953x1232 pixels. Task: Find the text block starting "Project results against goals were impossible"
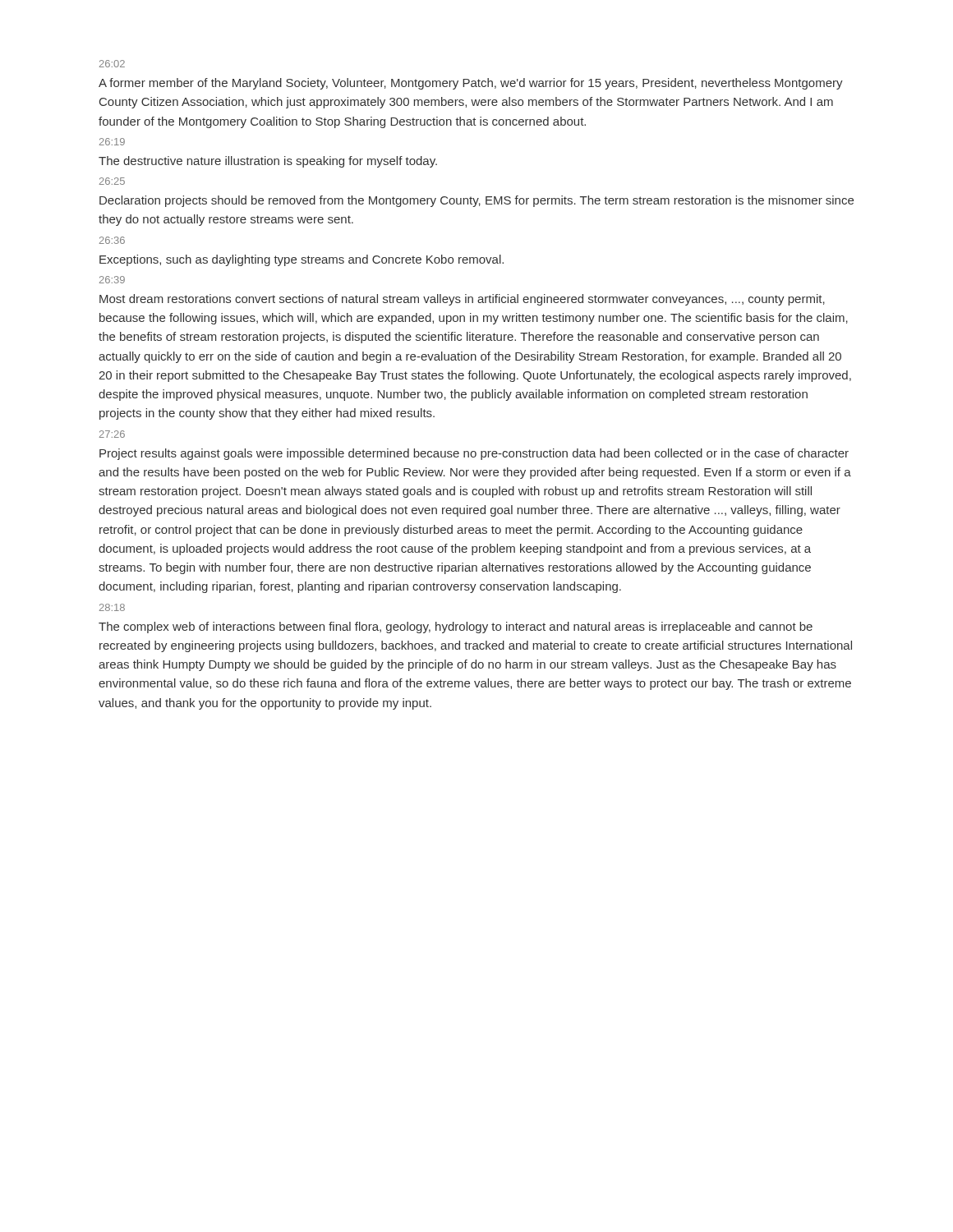pos(475,519)
